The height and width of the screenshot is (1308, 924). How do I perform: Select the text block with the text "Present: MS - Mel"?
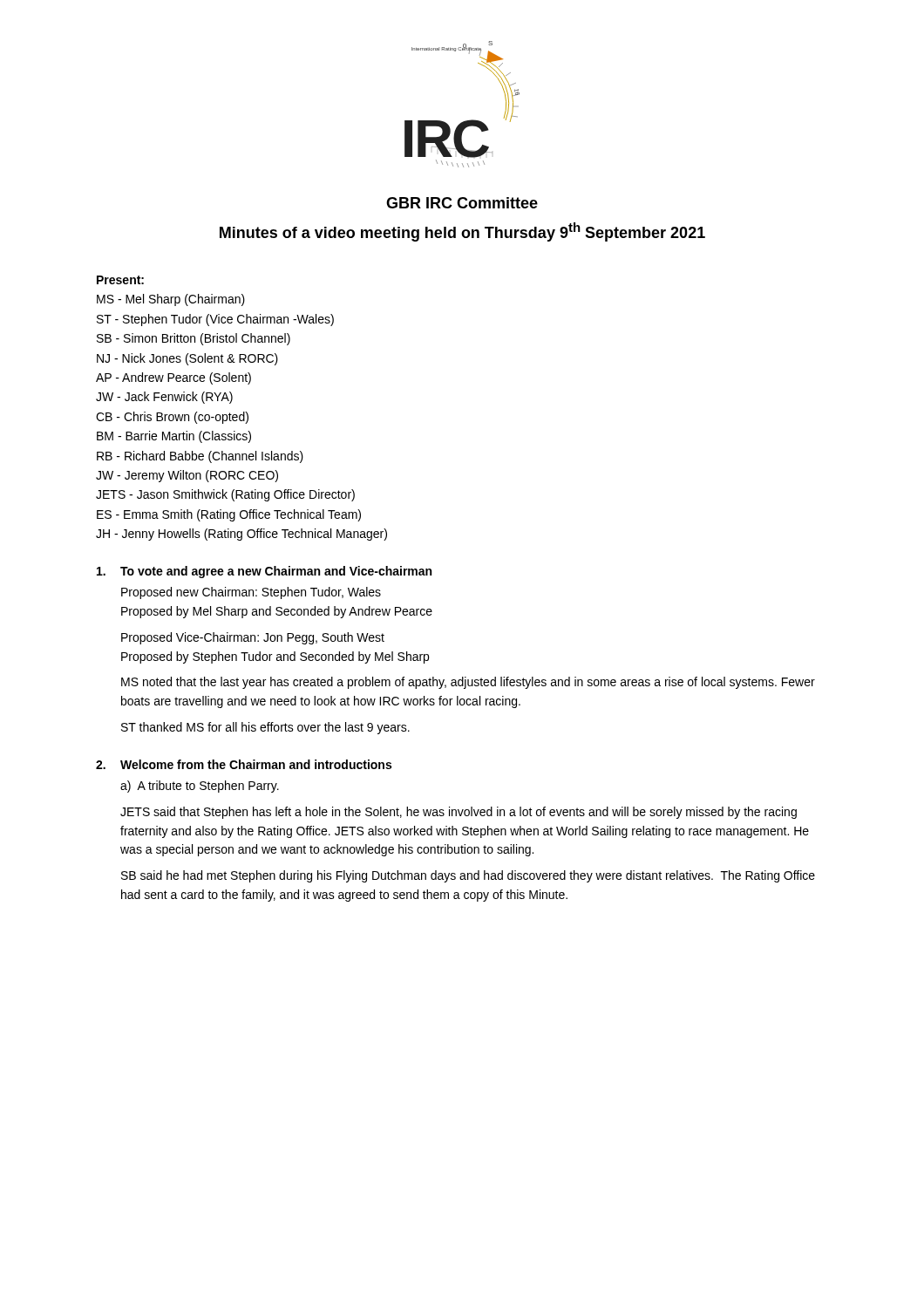(x=120, y=280)
